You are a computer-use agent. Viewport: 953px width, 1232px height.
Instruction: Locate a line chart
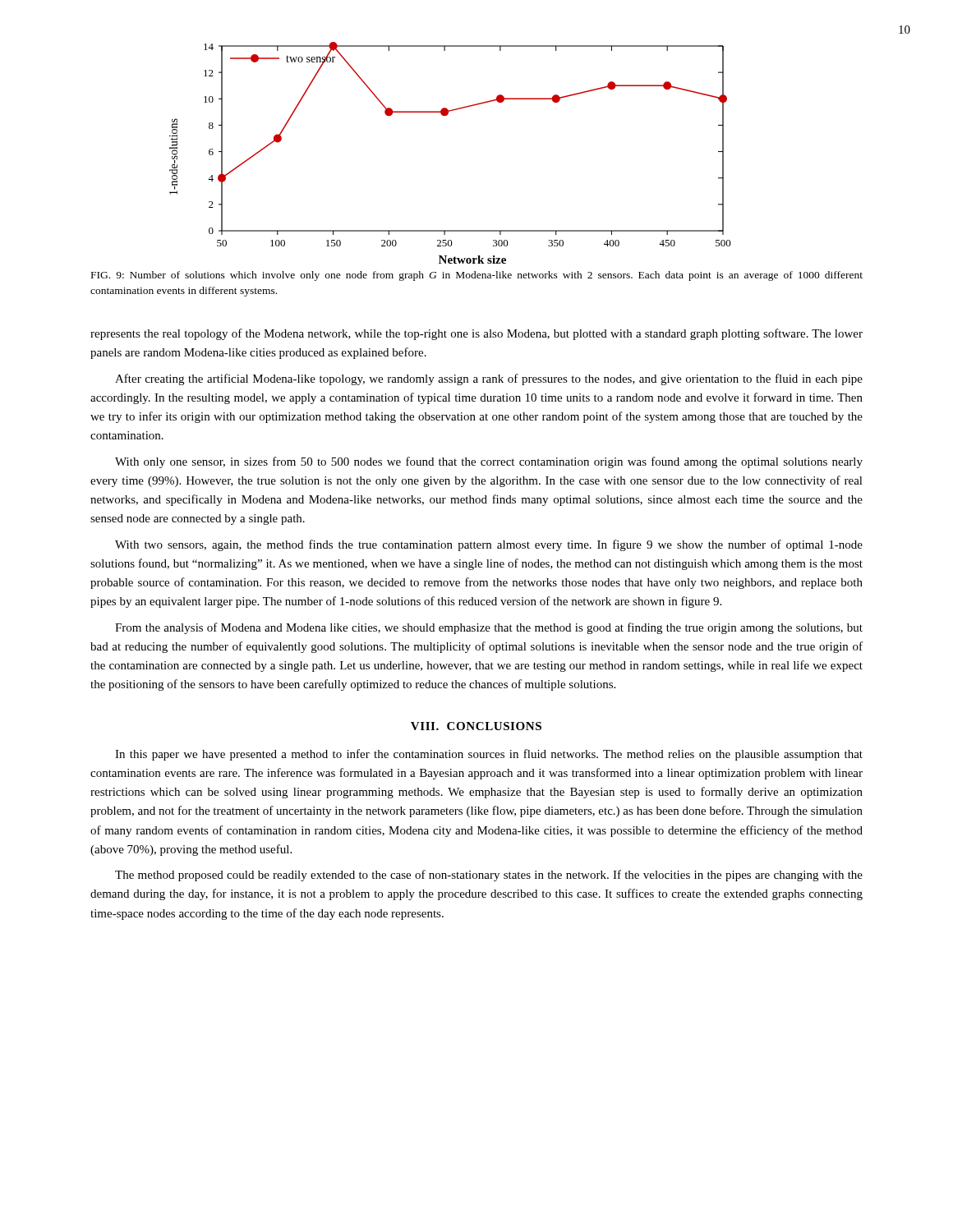pos(460,149)
